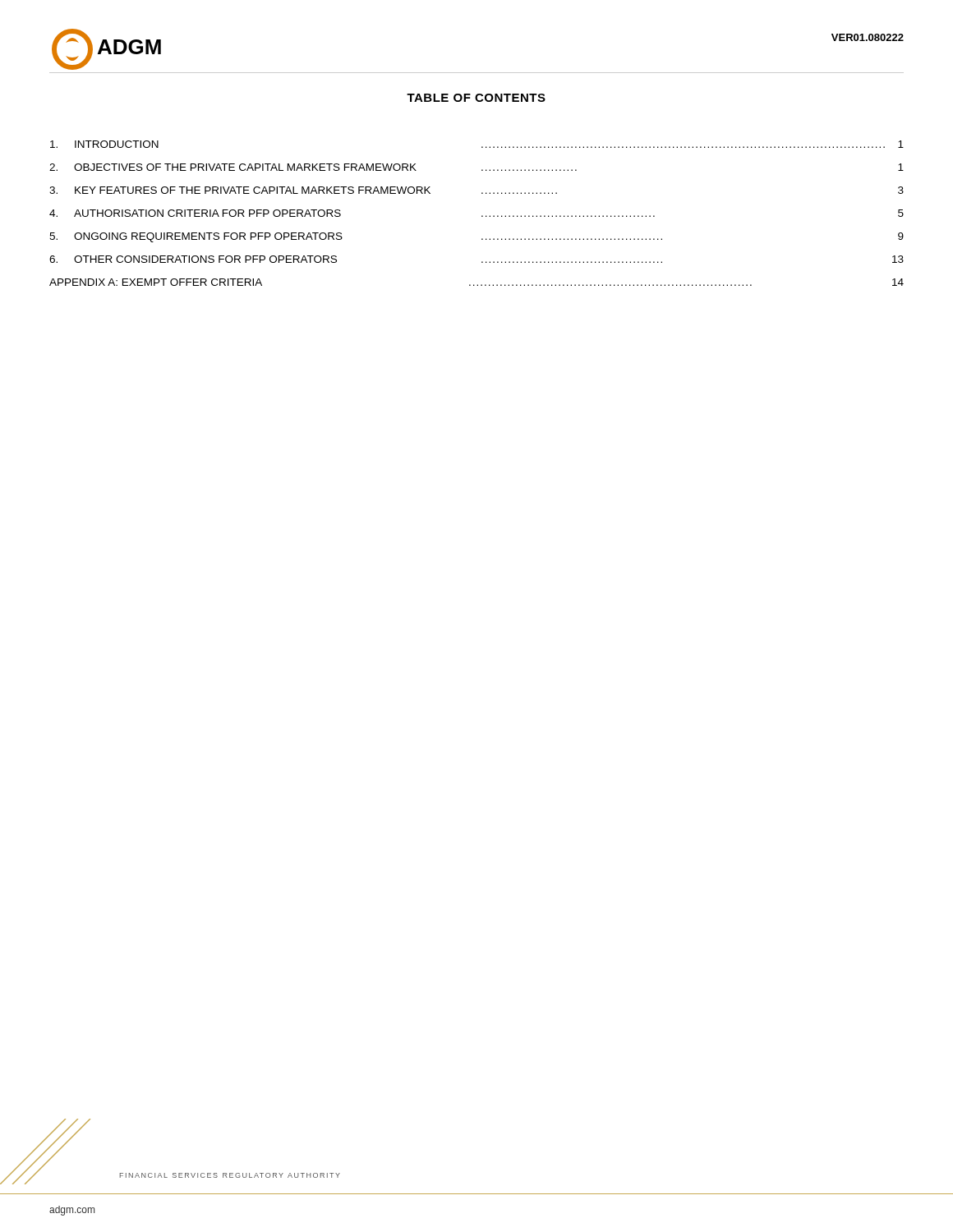Click on the logo
Screen dimensions: 1232x953
tap(115, 49)
